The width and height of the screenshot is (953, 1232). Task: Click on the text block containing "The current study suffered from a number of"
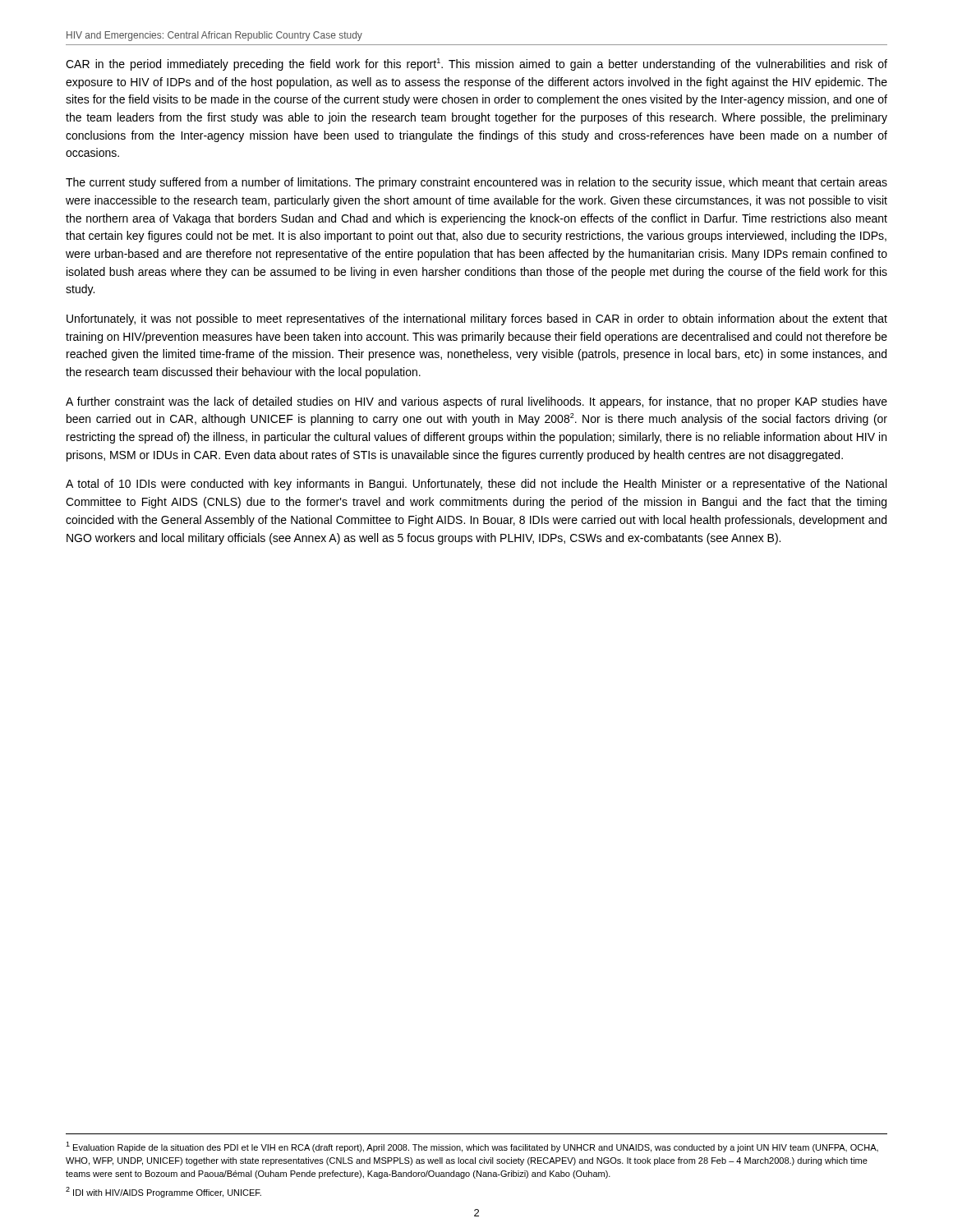click(476, 236)
